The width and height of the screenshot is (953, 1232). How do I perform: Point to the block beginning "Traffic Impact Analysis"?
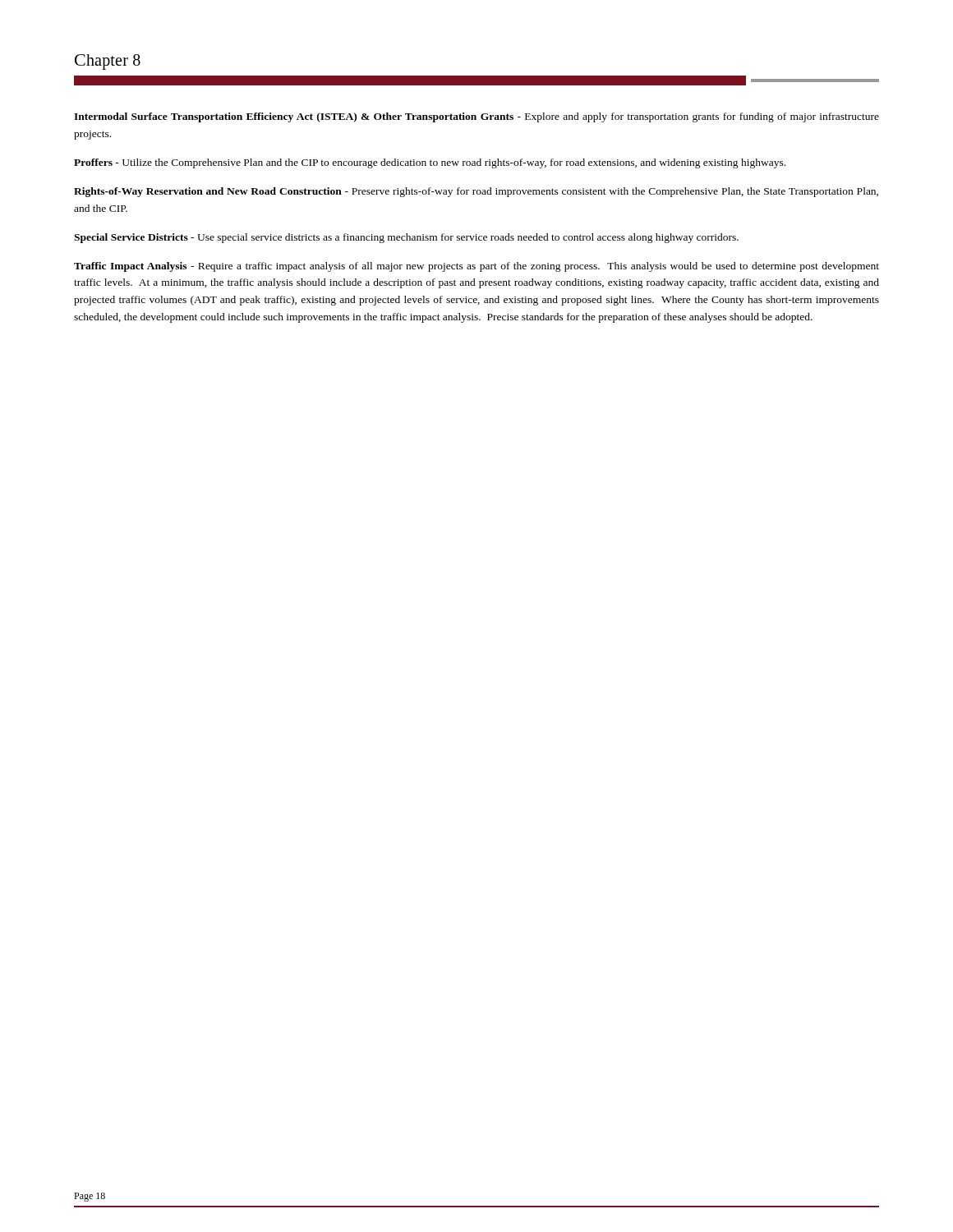476,291
